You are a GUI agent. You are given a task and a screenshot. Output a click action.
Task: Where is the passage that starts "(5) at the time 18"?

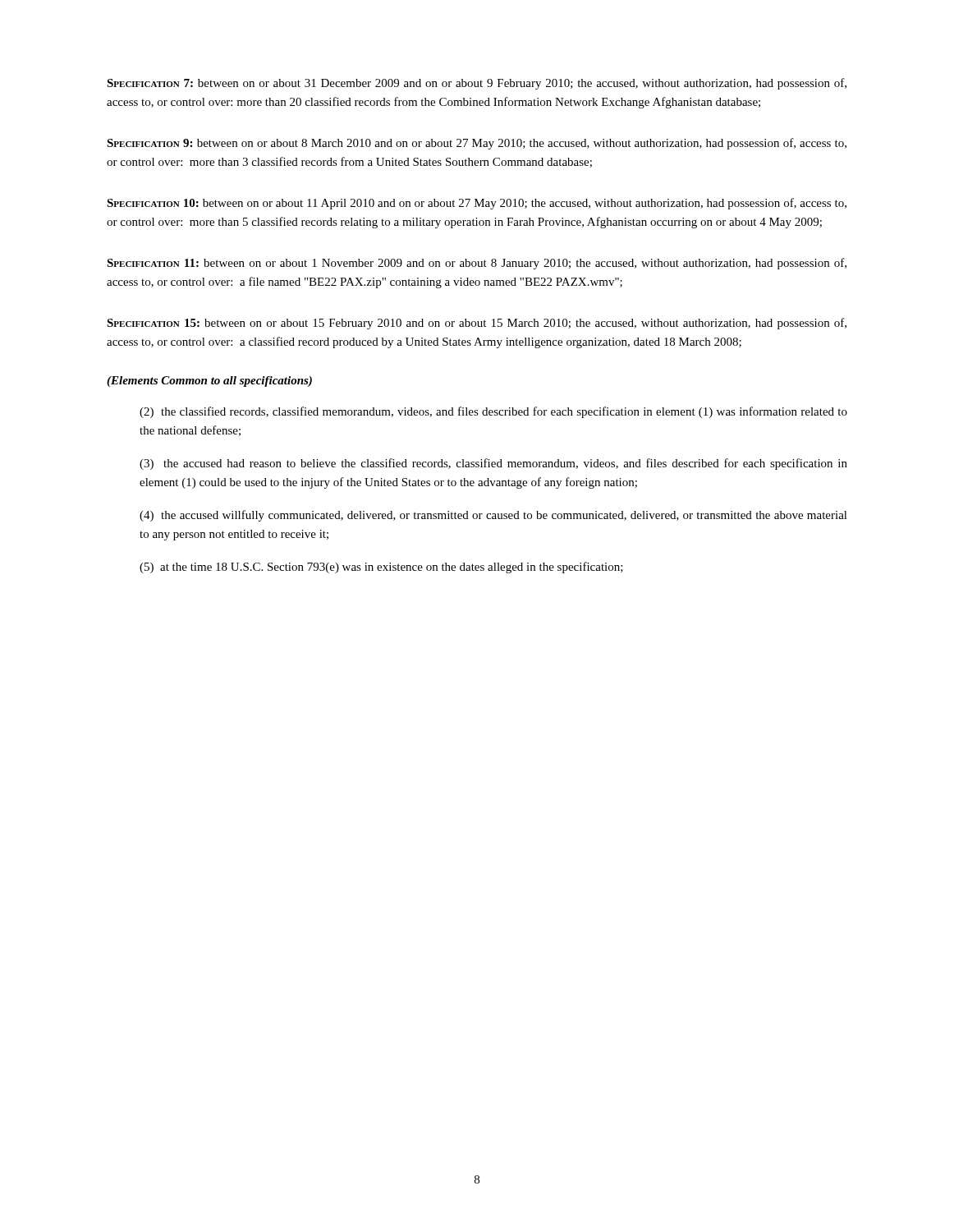point(382,567)
